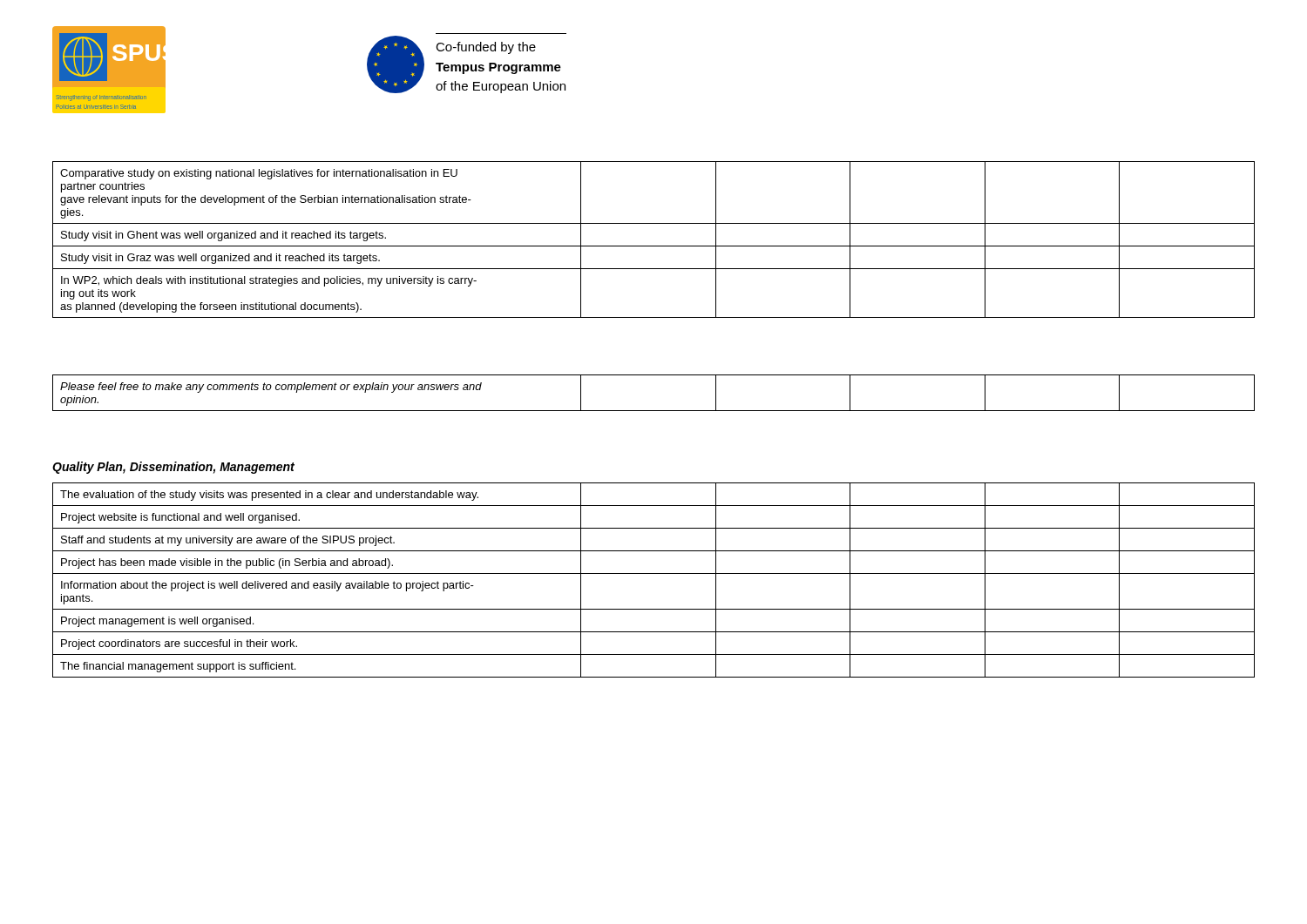Click on the element starting "Quality Plan, Dissemination, Management"

(173, 467)
